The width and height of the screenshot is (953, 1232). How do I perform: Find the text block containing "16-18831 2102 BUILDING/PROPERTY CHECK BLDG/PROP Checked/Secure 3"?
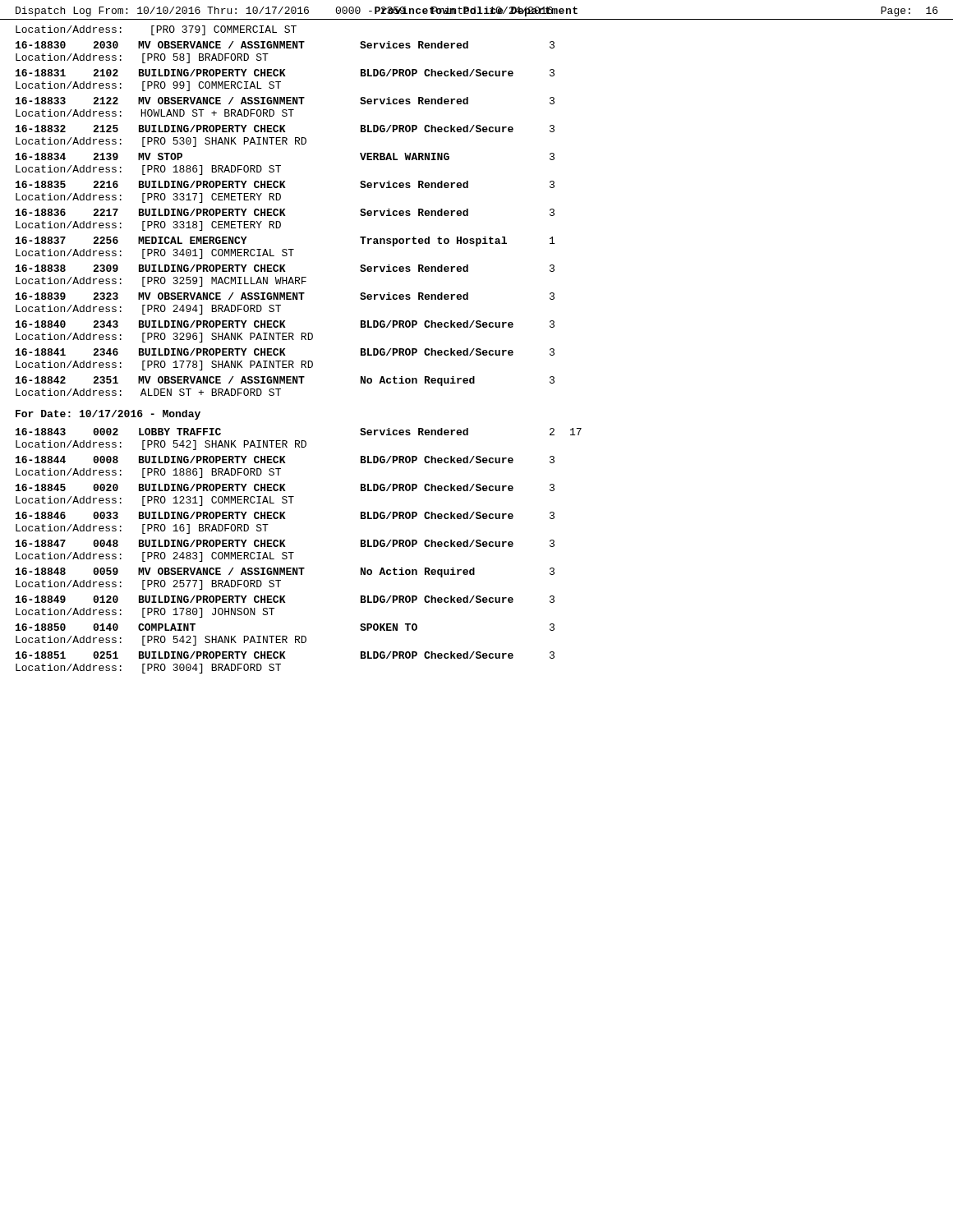476,79
